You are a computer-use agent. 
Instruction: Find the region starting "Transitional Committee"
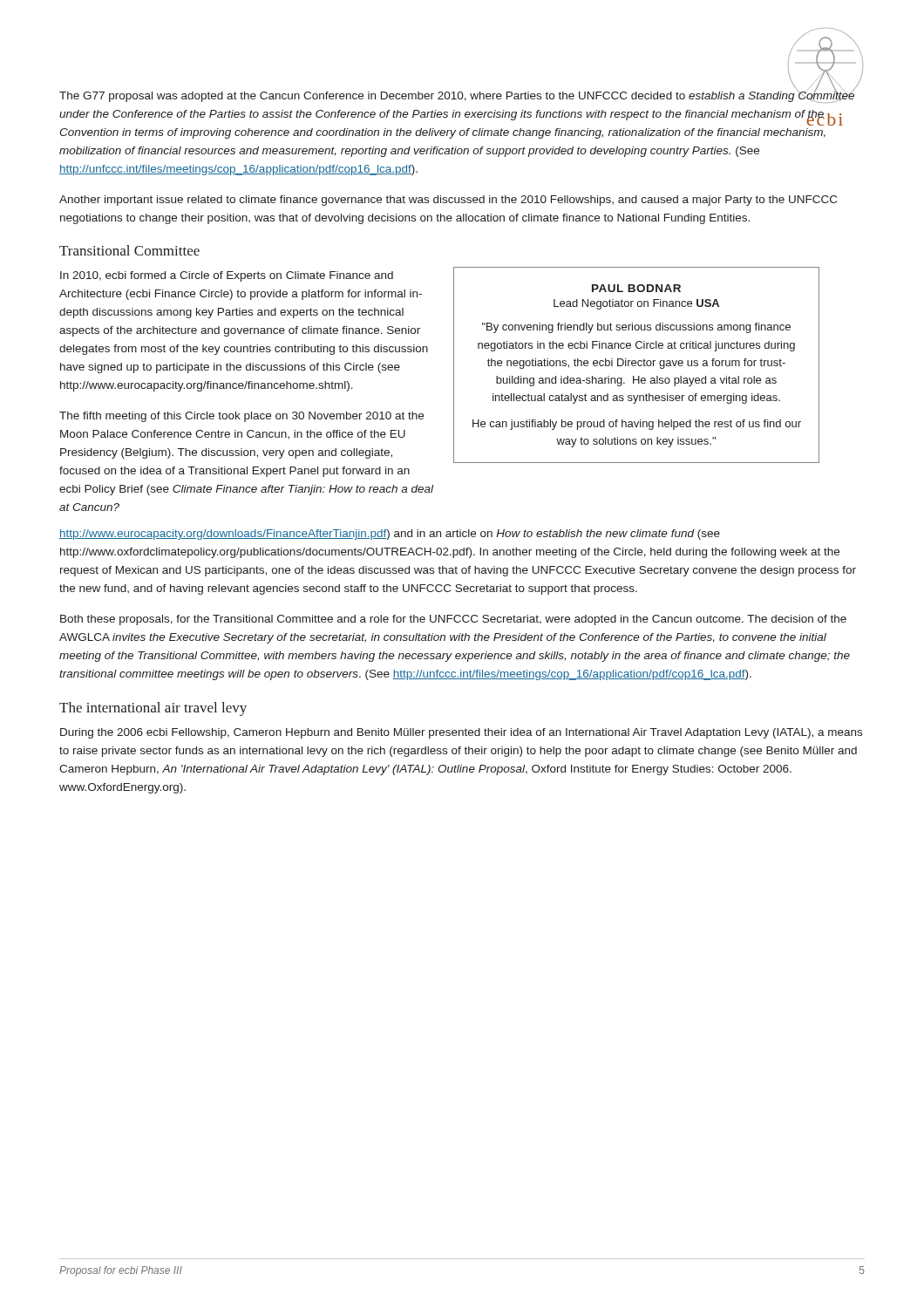point(130,251)
